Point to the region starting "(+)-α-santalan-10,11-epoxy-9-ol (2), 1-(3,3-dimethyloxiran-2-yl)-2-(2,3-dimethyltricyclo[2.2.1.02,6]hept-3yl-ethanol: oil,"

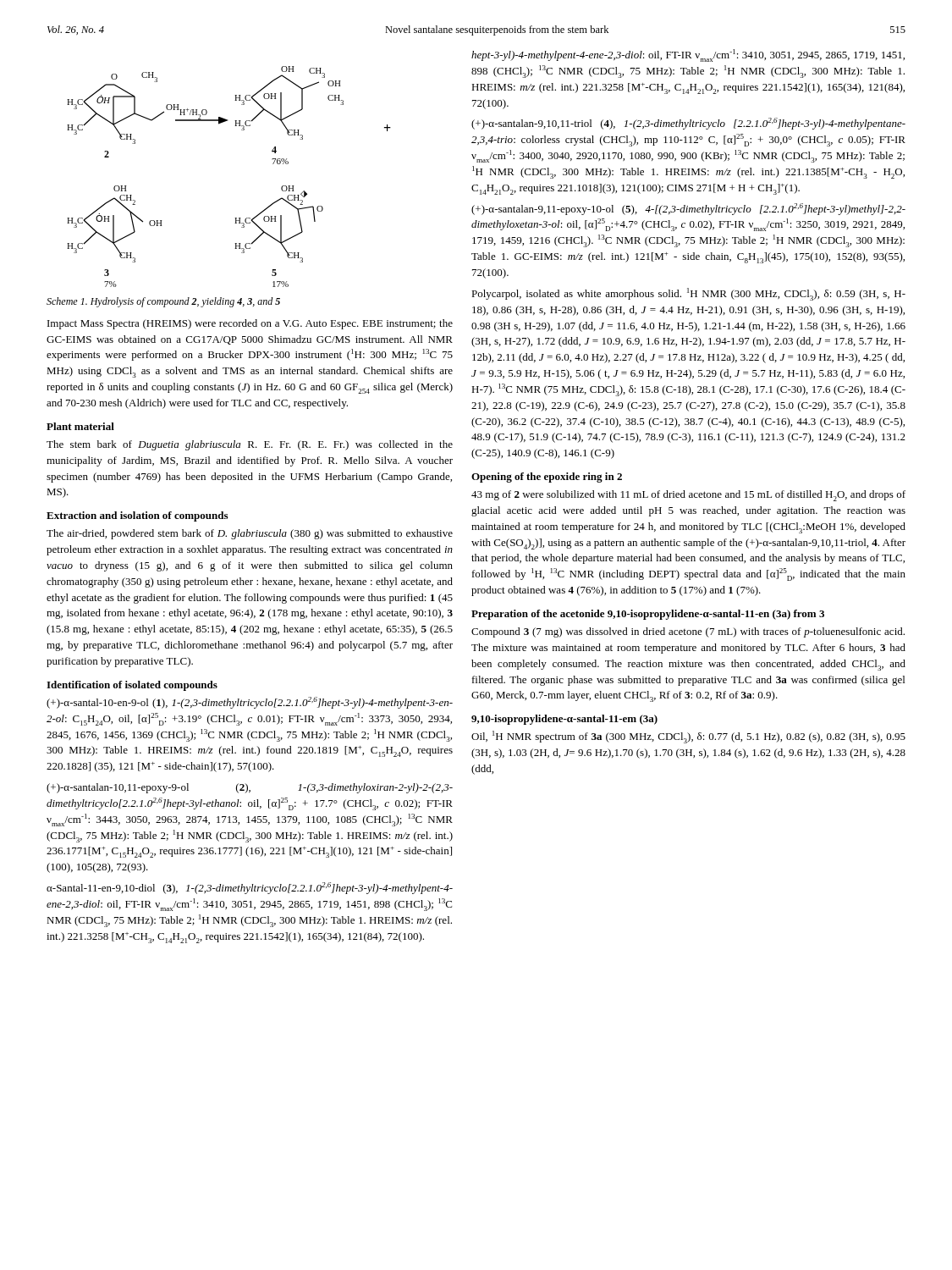tap(250, 827)
